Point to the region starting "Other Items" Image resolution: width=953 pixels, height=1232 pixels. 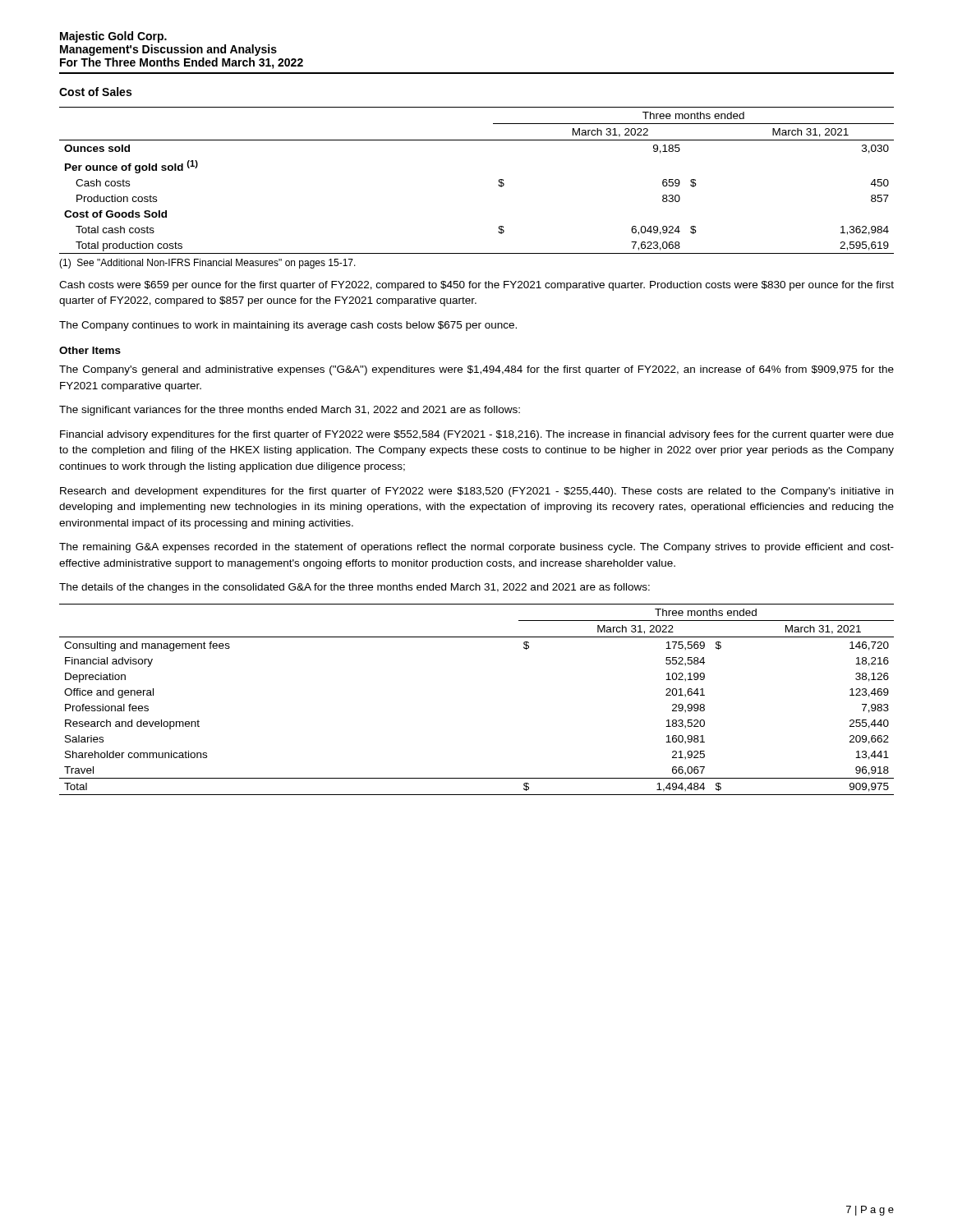click(90, 351)
